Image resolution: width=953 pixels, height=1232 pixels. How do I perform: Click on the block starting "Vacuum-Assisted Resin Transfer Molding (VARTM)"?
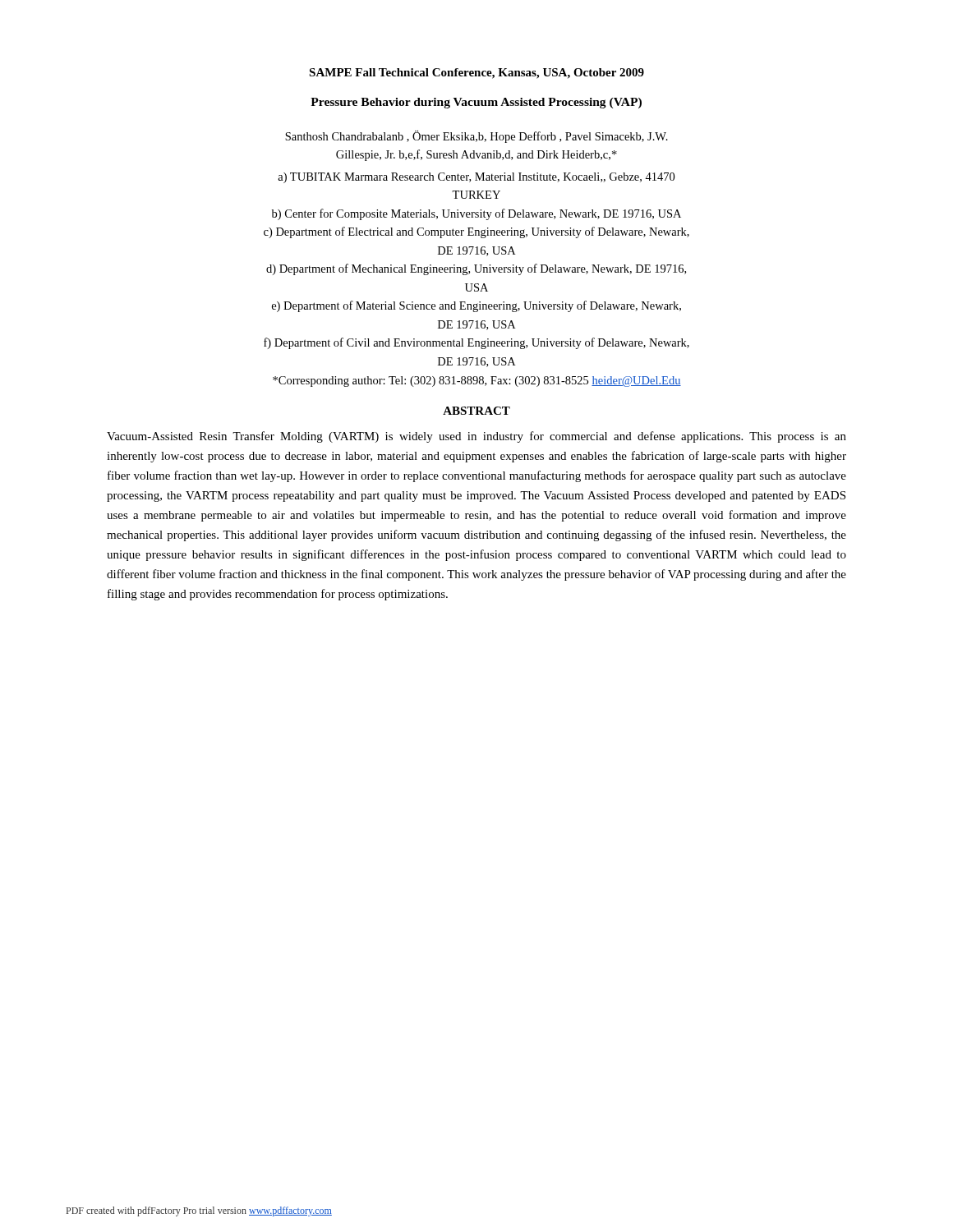point(476,515)
